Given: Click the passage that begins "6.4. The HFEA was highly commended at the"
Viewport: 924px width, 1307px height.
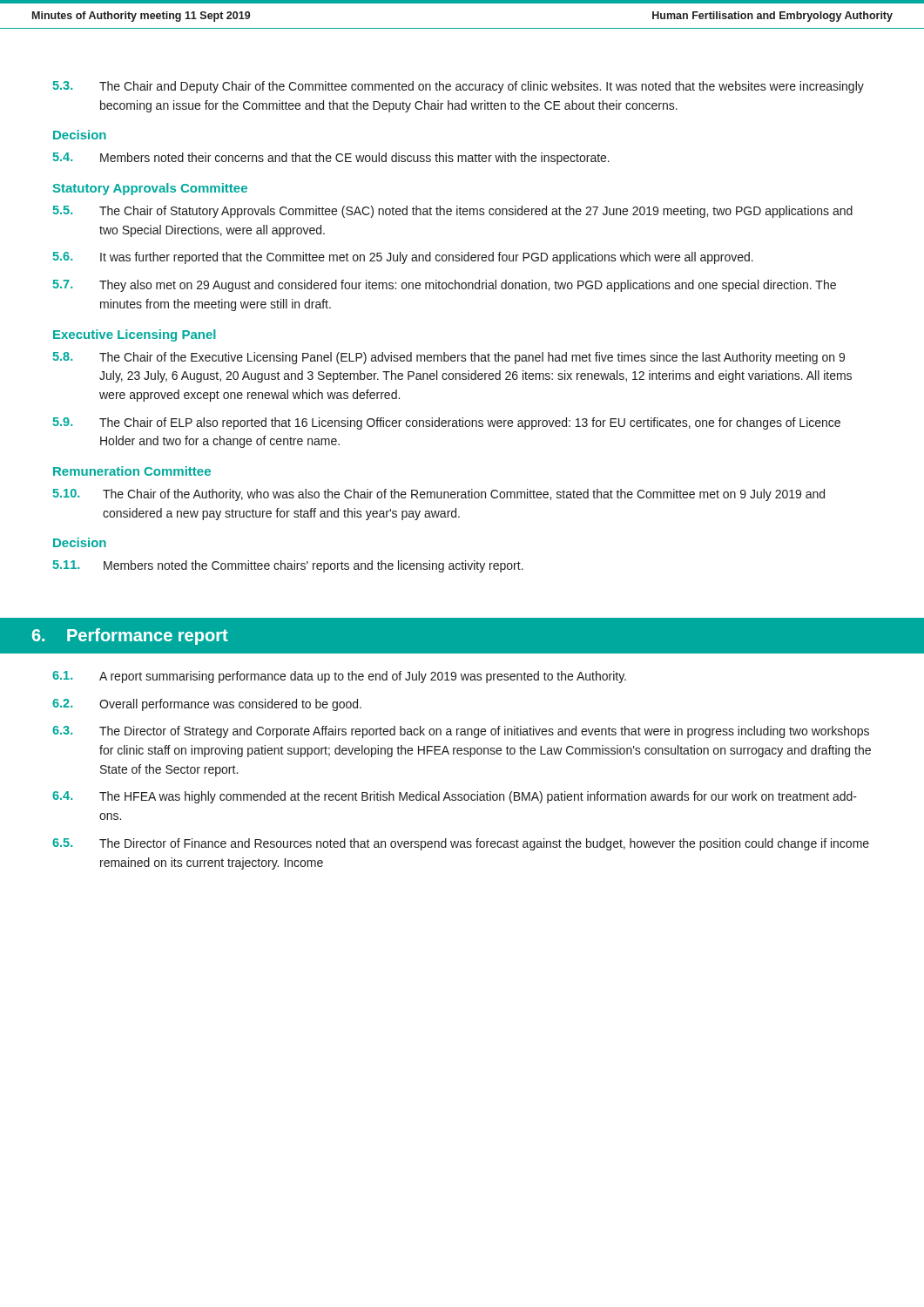Looking at the screenshot, I should [462, 807].
